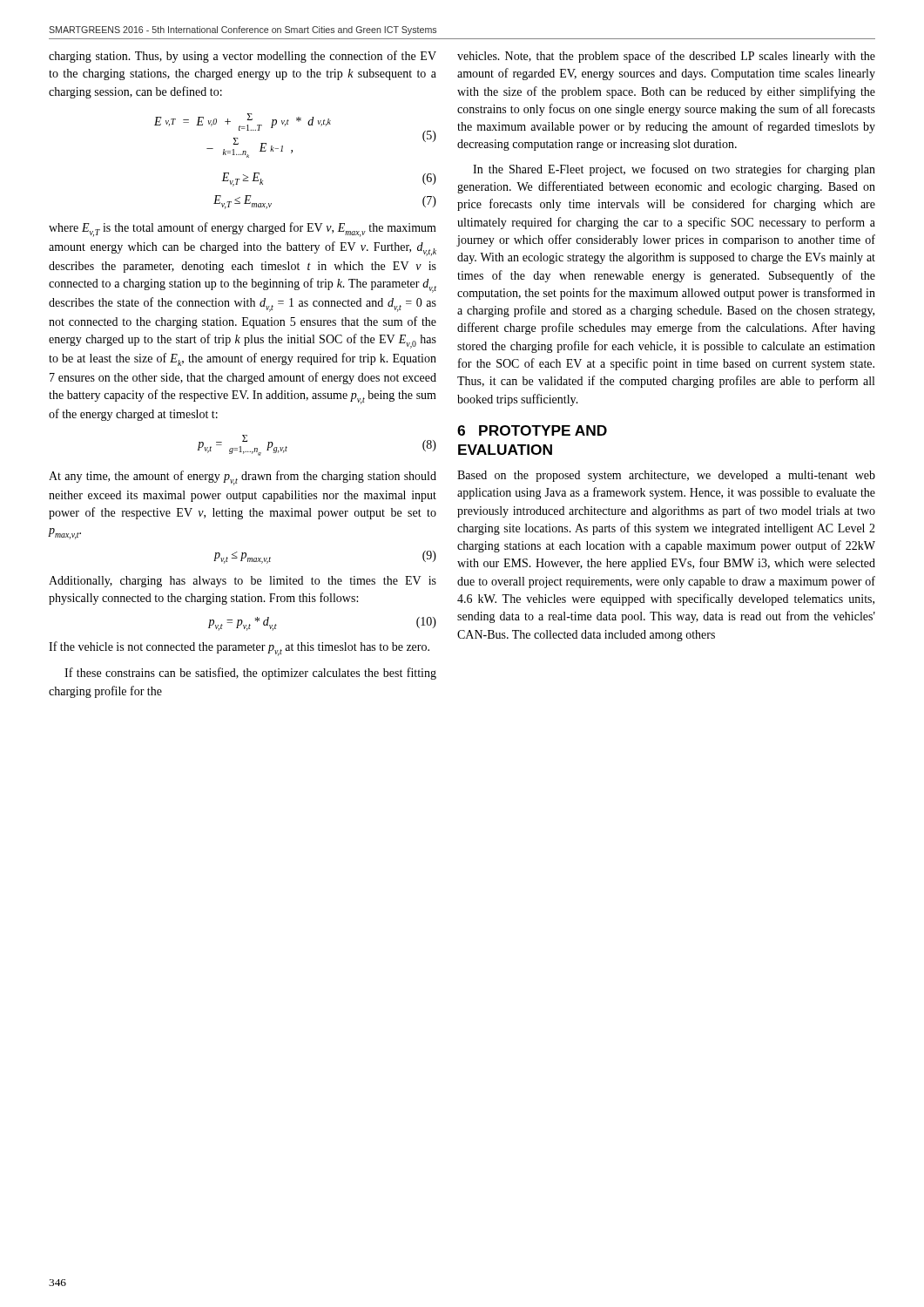924x1307 pixels.
Task: Locate the text block containing "charging station. Thus,"
Action: tap(243, 74)
